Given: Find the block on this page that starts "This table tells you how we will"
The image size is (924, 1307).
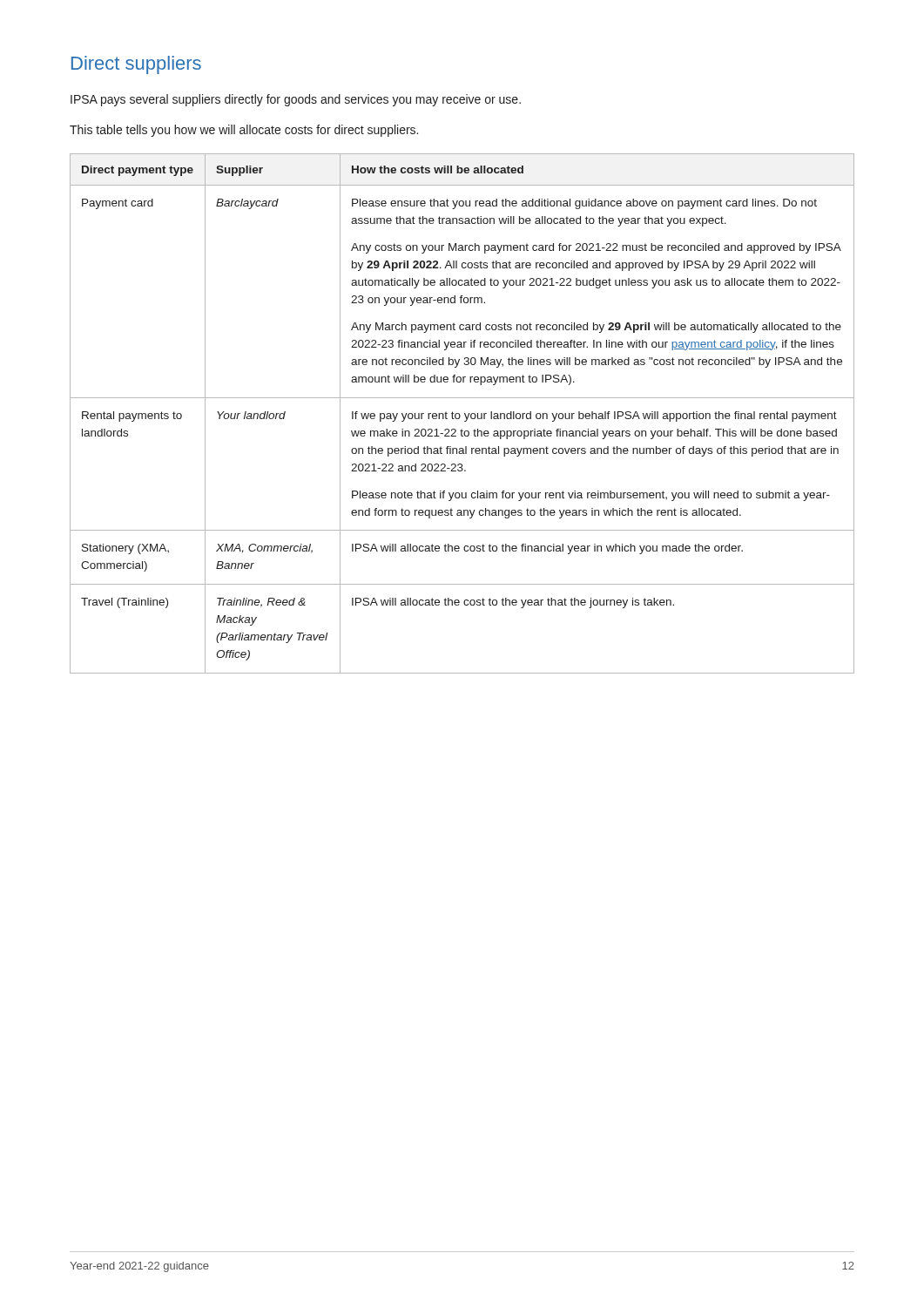Looking at the screenshot, I should [x=244, y=130].
